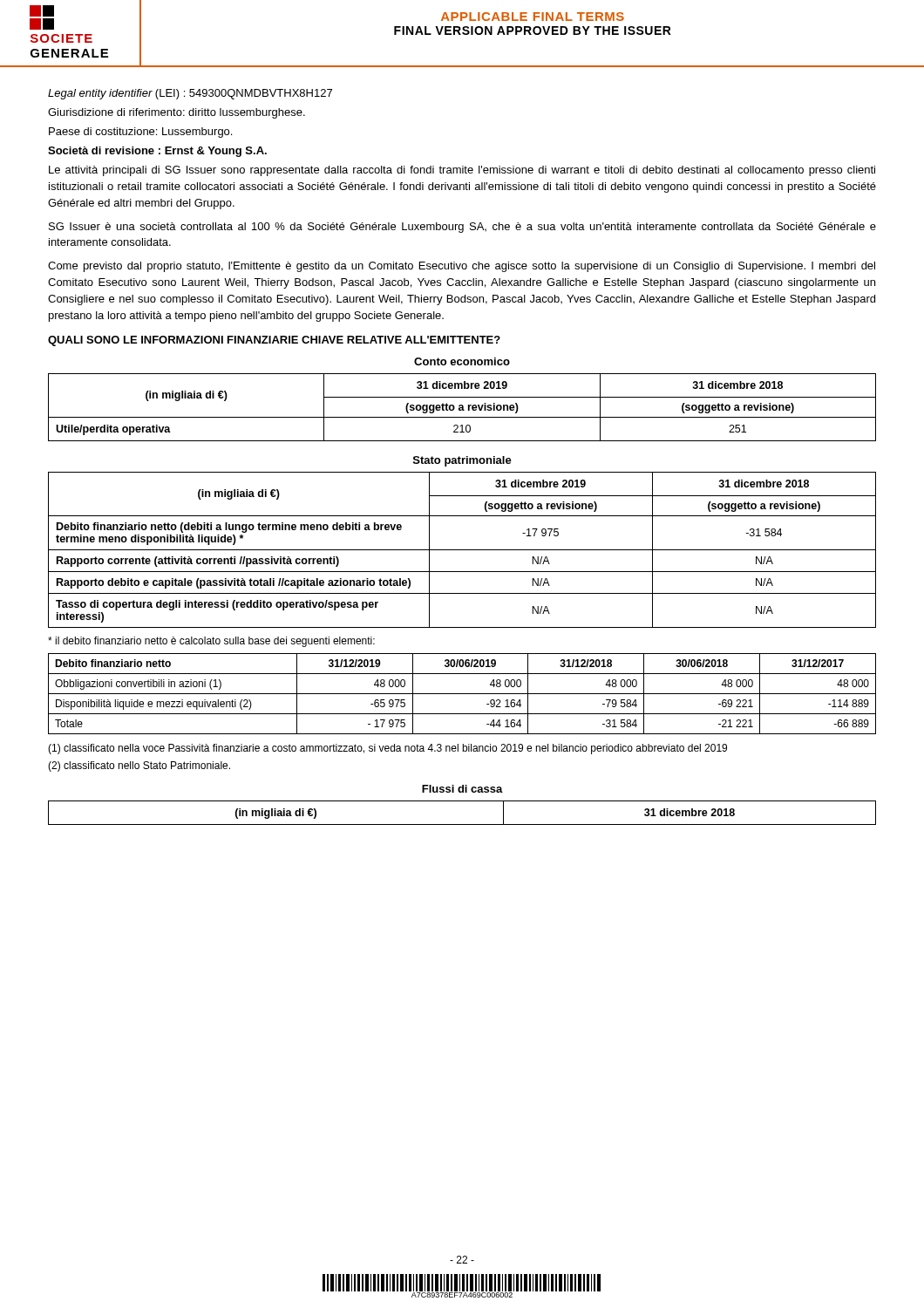Locate the region starting "Legal entity identifier (LEI) : 549300QNMDBVTHX8H127"
924x1308 pixels.
(190, 93)
